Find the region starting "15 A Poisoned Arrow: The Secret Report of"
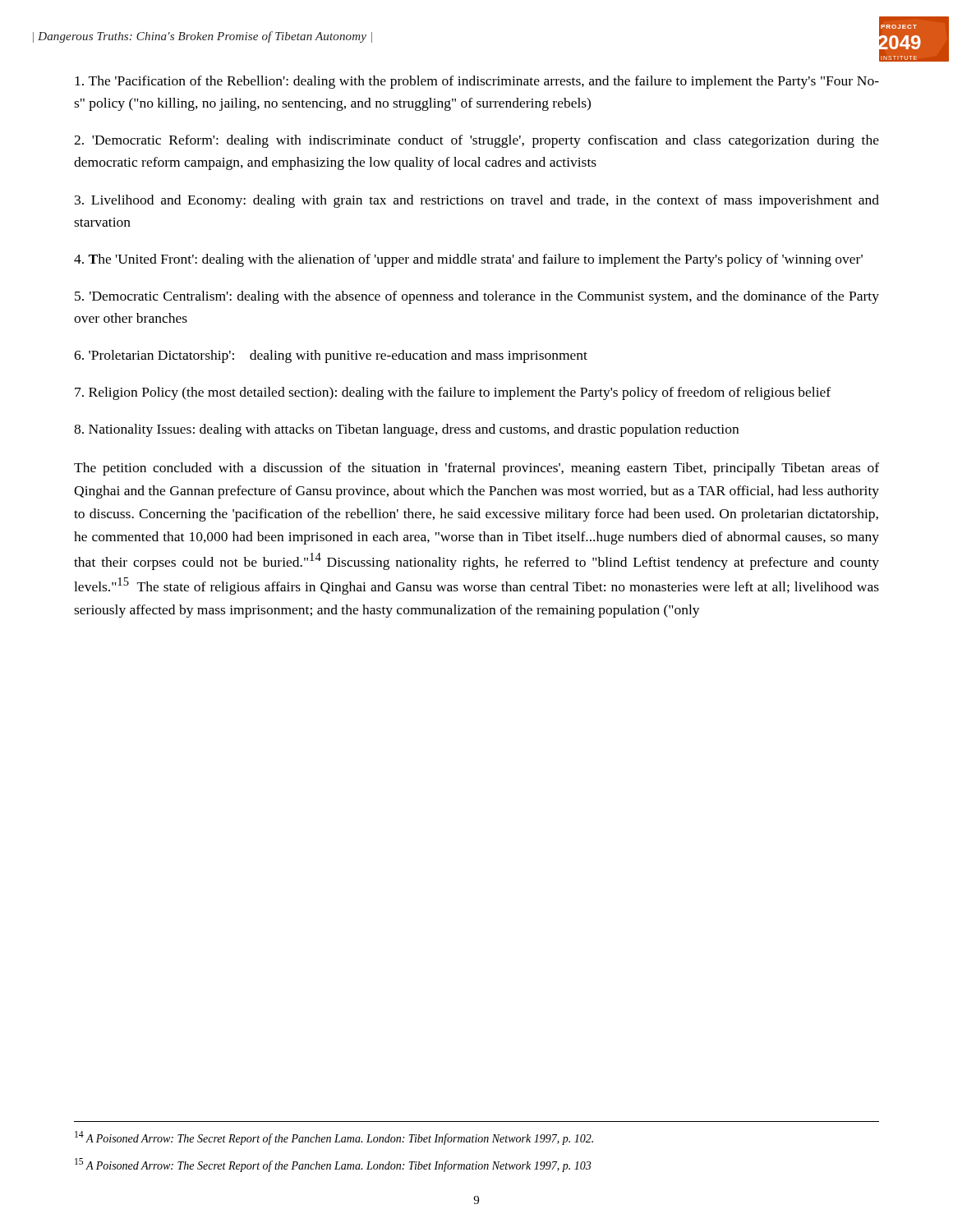Image resolution: width=953 pixels, height=1232 pixels. pyautogui.click(x=333, y=1164)
